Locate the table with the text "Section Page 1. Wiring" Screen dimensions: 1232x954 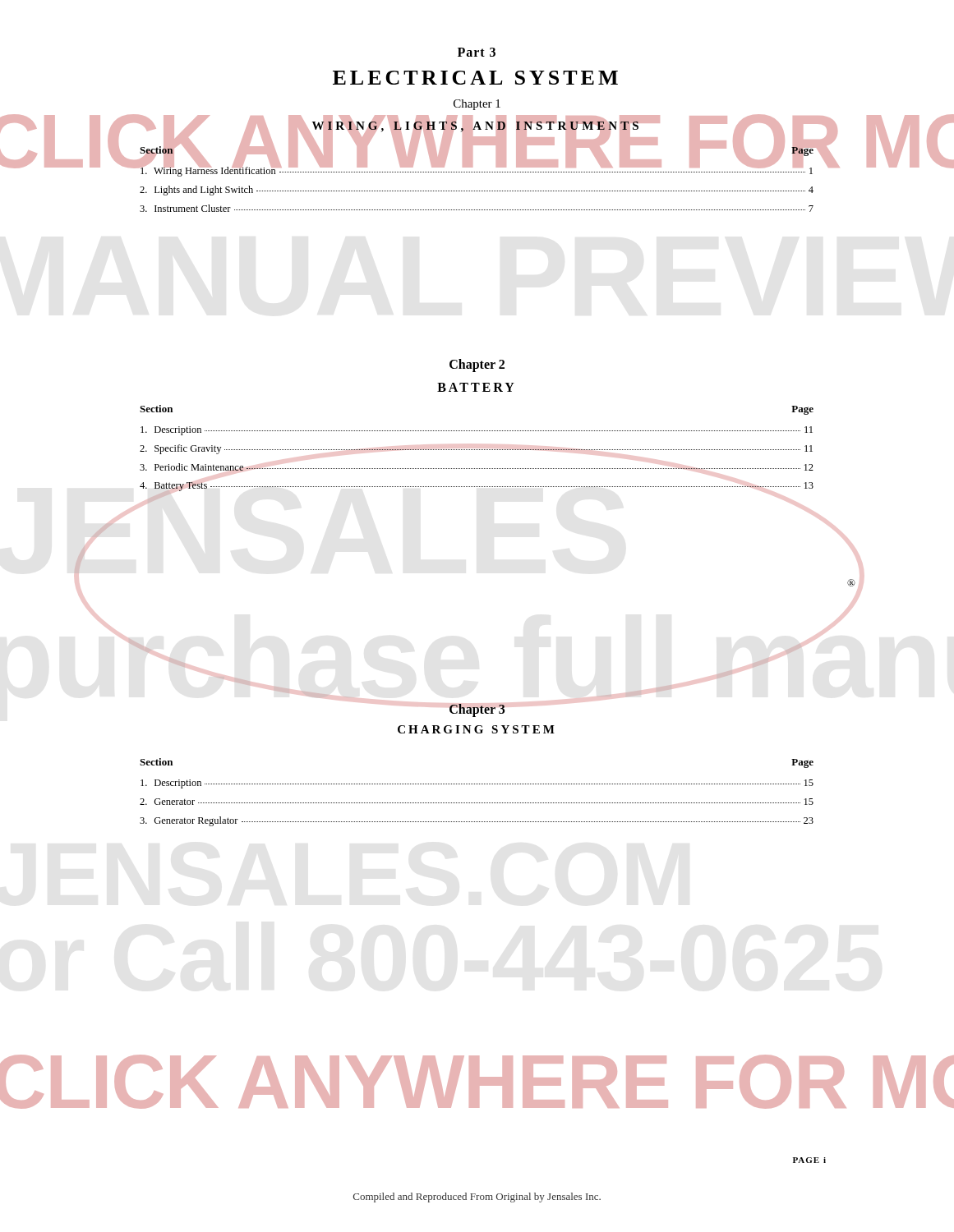pyautogui.click(x=477, y=182)
